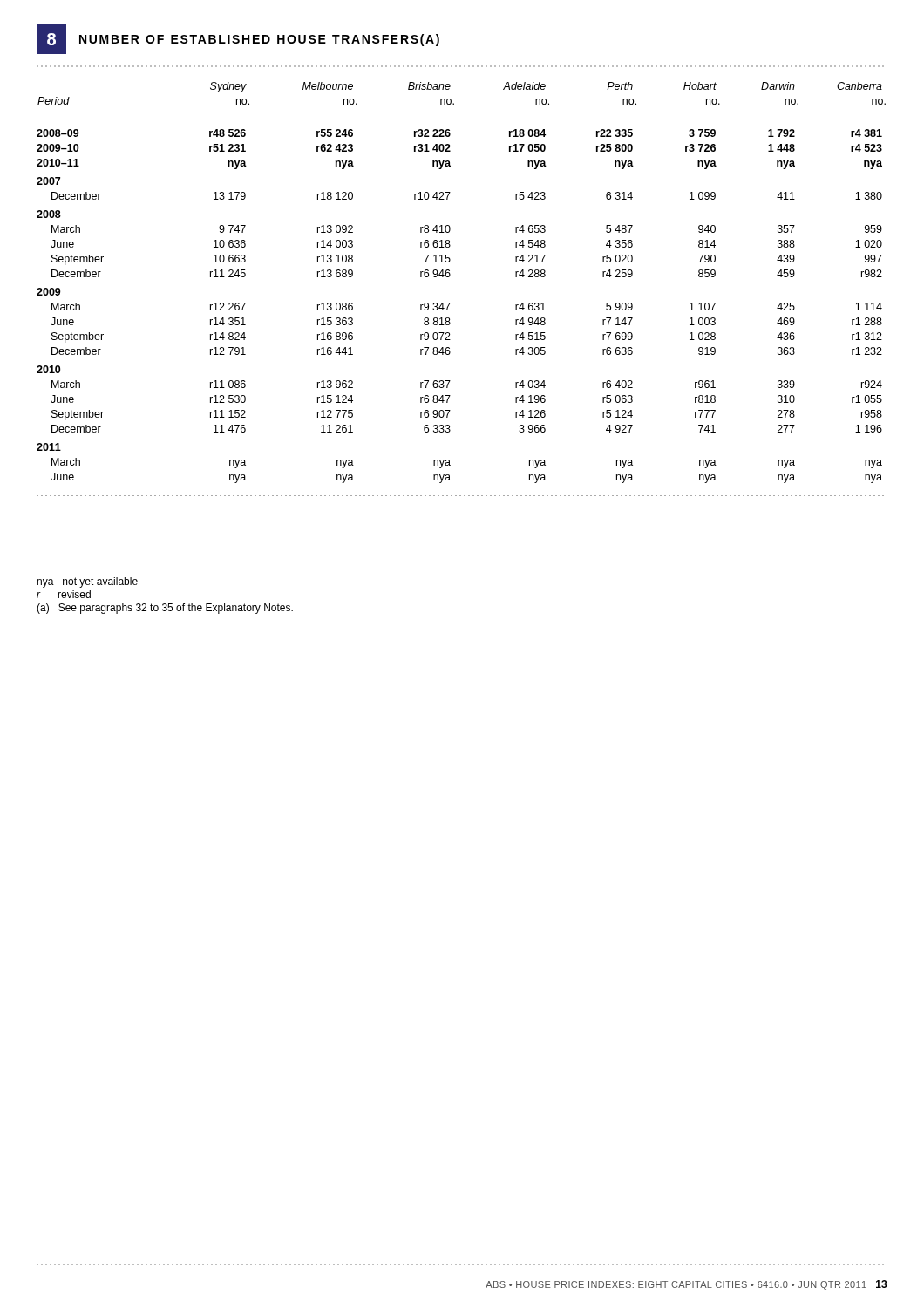Click on the text block starting "nya not yet"
This screenshot has height=1308, width=924.
tap(87, 582)
